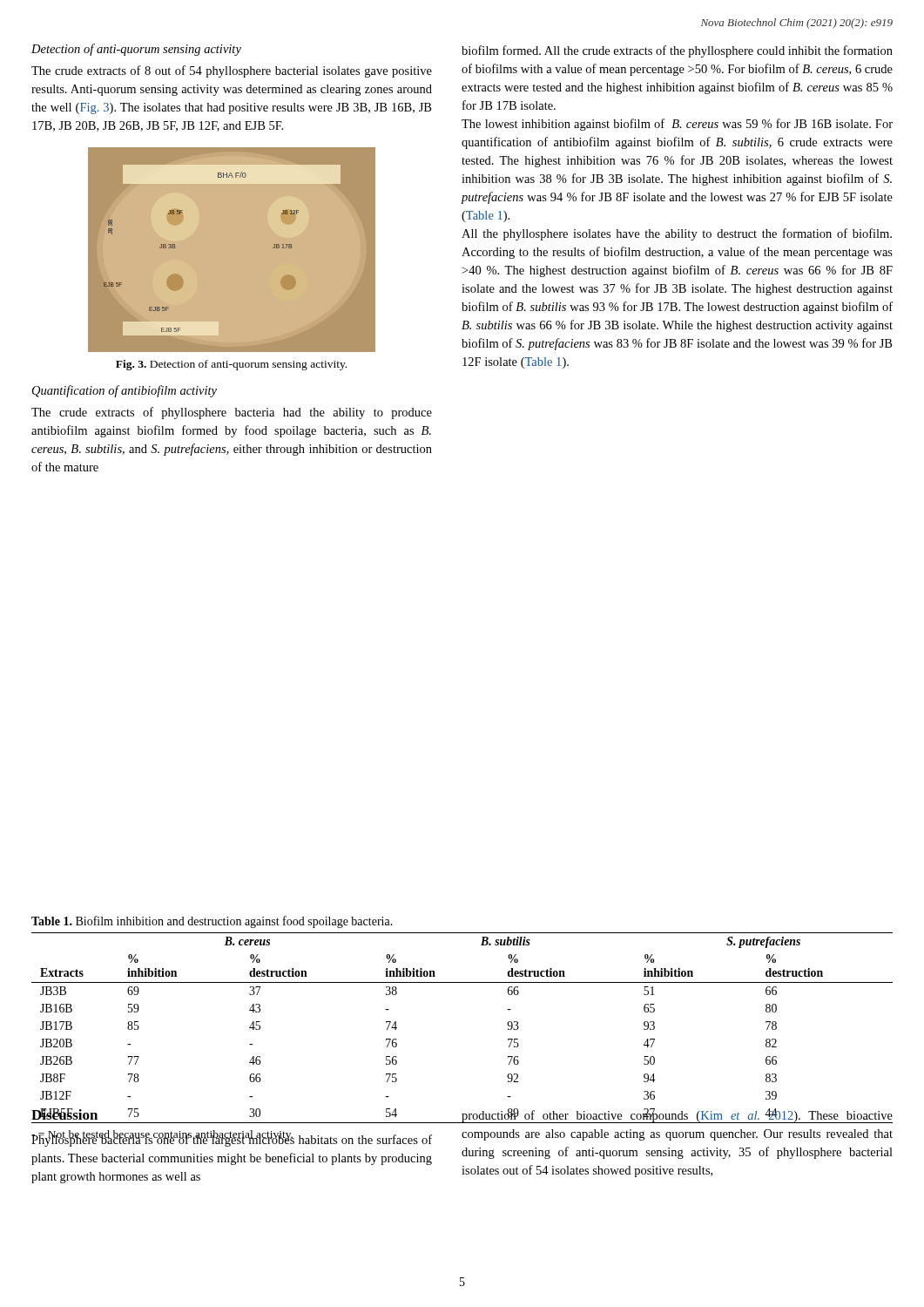Where is the passage that starts "The crude extracts of 8 out of"?

pyautogui.click(x=232, y=98)
